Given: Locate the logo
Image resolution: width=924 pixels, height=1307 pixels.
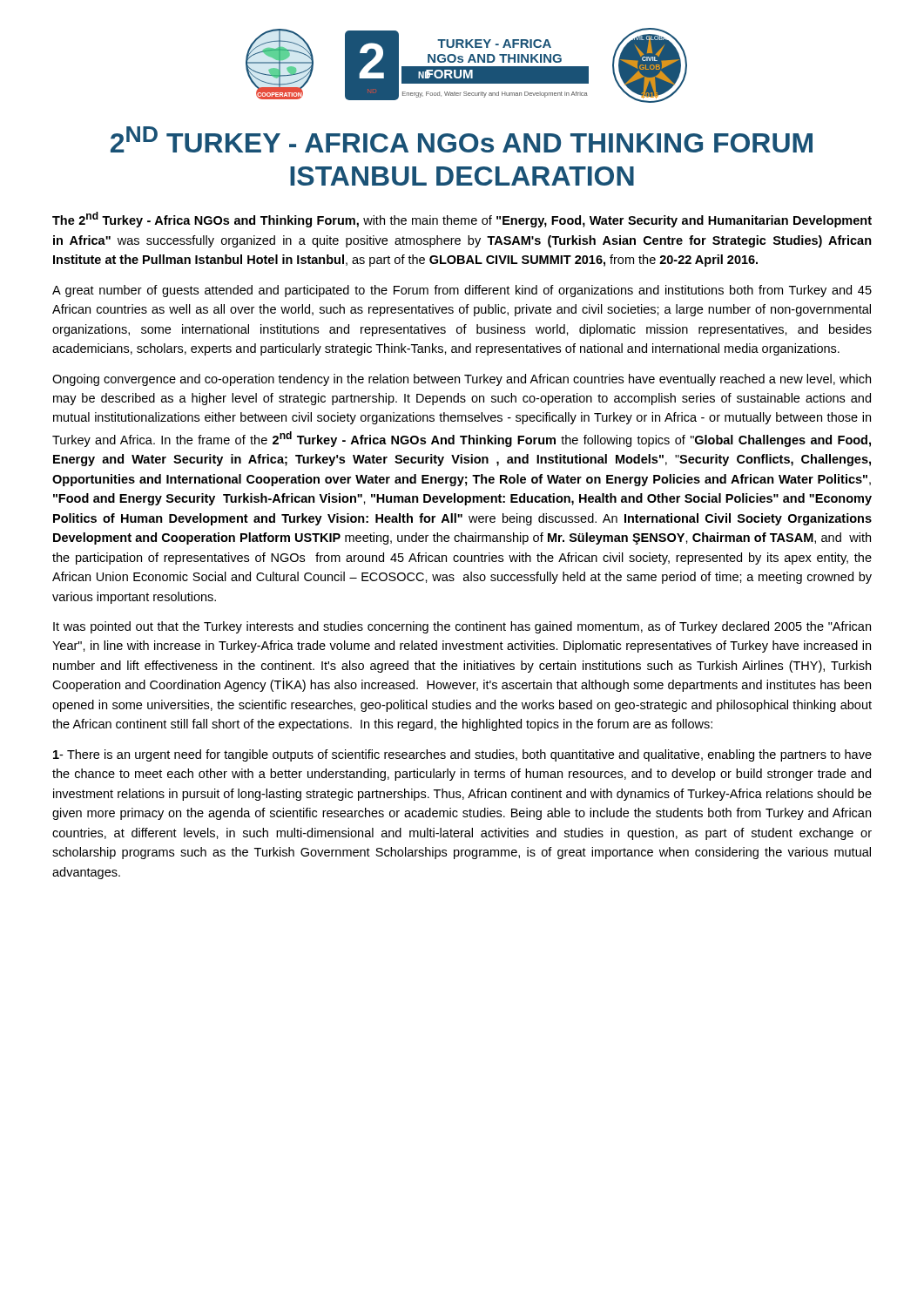Looking at the screenshot, I should click(x=462, y=65).
